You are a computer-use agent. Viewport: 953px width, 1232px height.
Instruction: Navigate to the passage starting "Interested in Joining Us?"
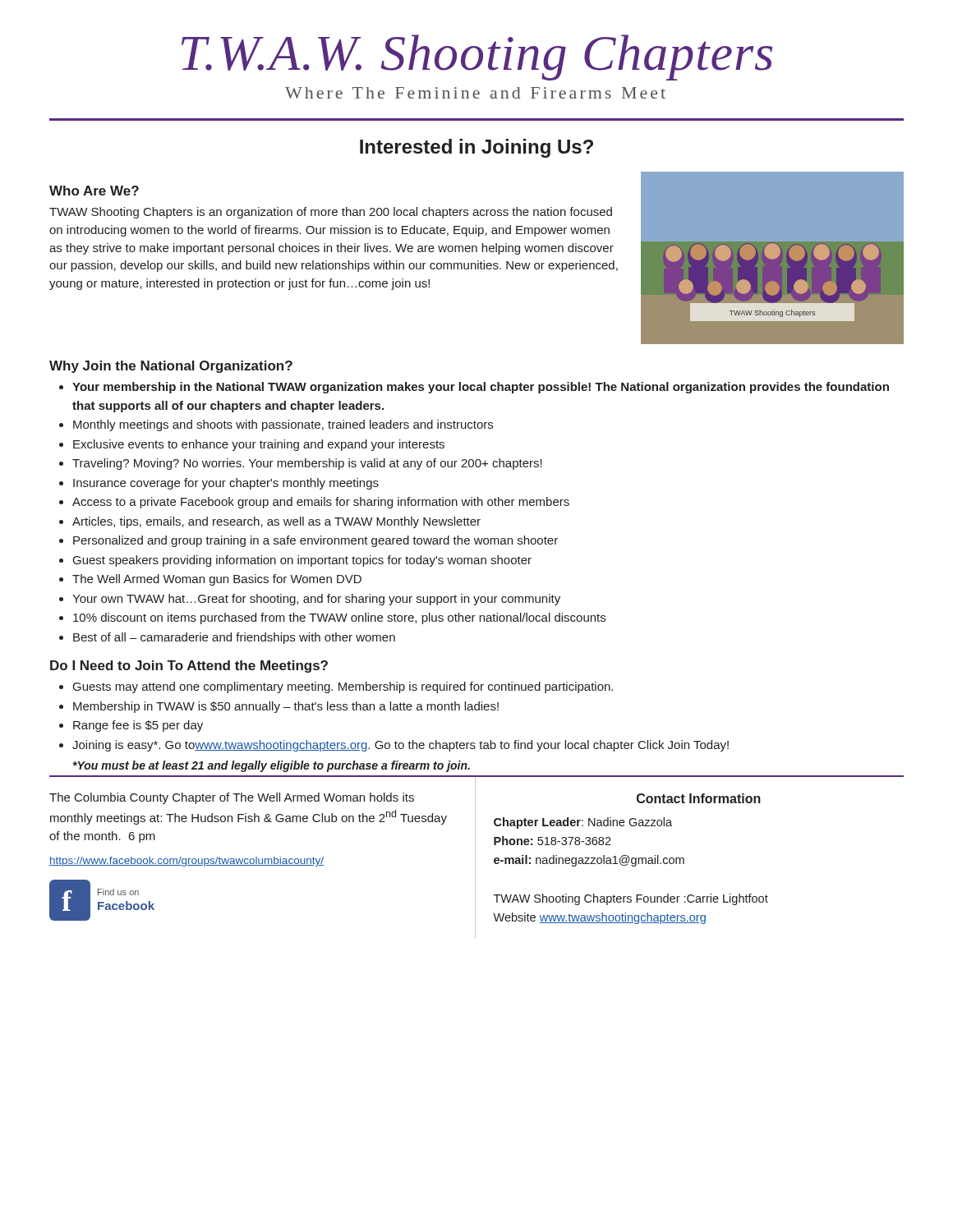tap(476, 147)
